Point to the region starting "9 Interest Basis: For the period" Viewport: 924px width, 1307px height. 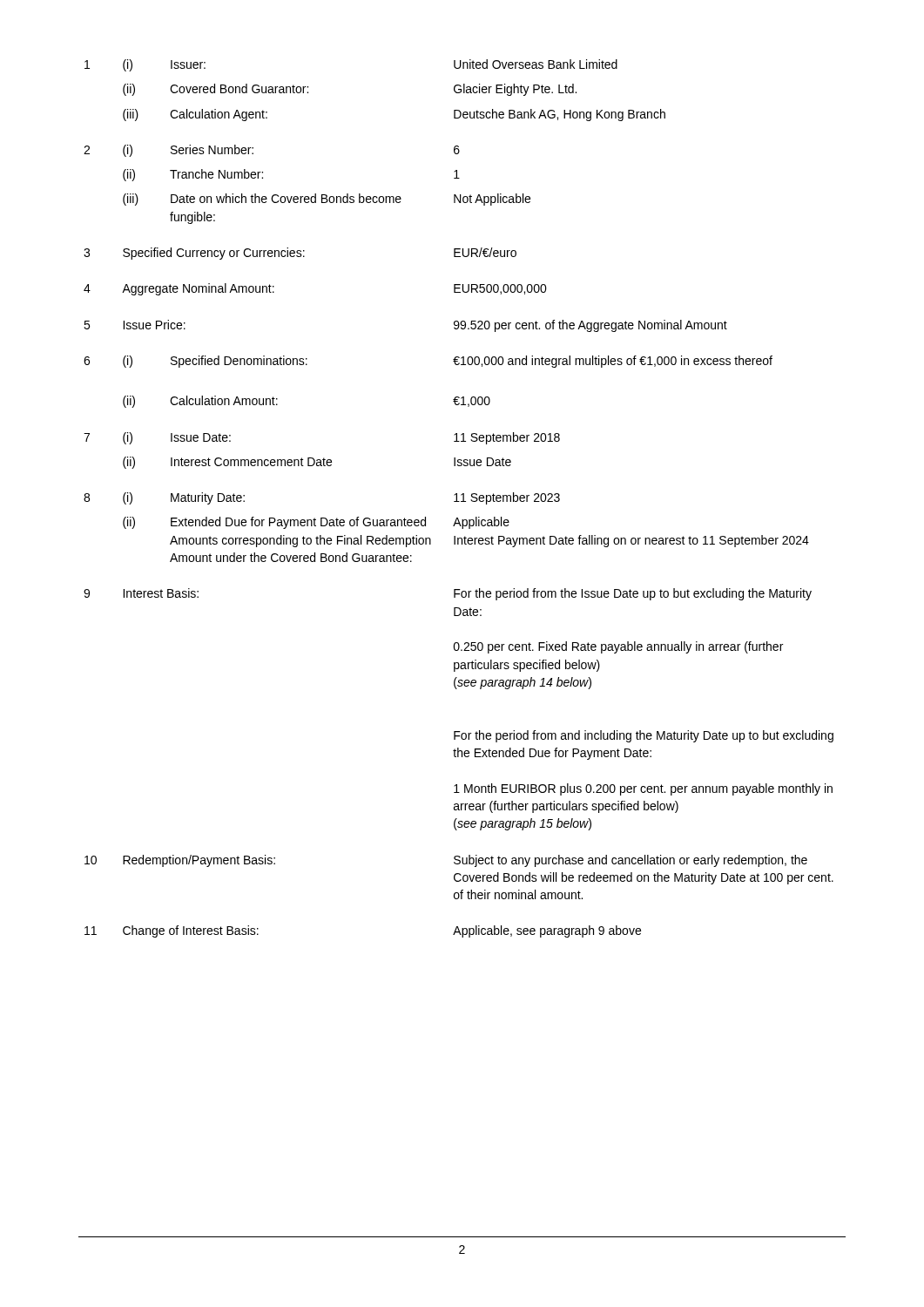pos(158,595)
